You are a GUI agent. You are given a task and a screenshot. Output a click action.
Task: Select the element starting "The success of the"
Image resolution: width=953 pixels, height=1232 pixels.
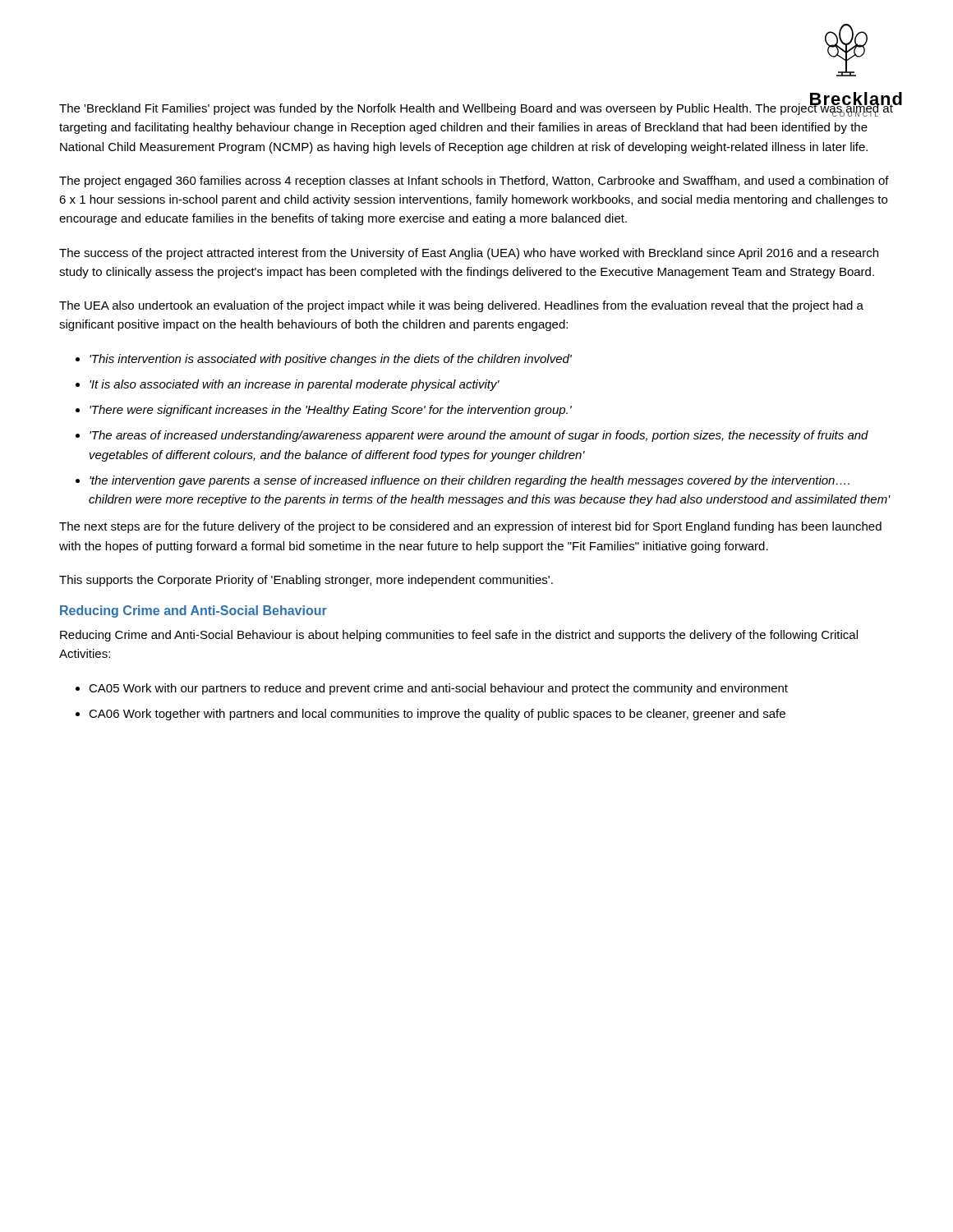pyautogui.click(x=469, y=262)
